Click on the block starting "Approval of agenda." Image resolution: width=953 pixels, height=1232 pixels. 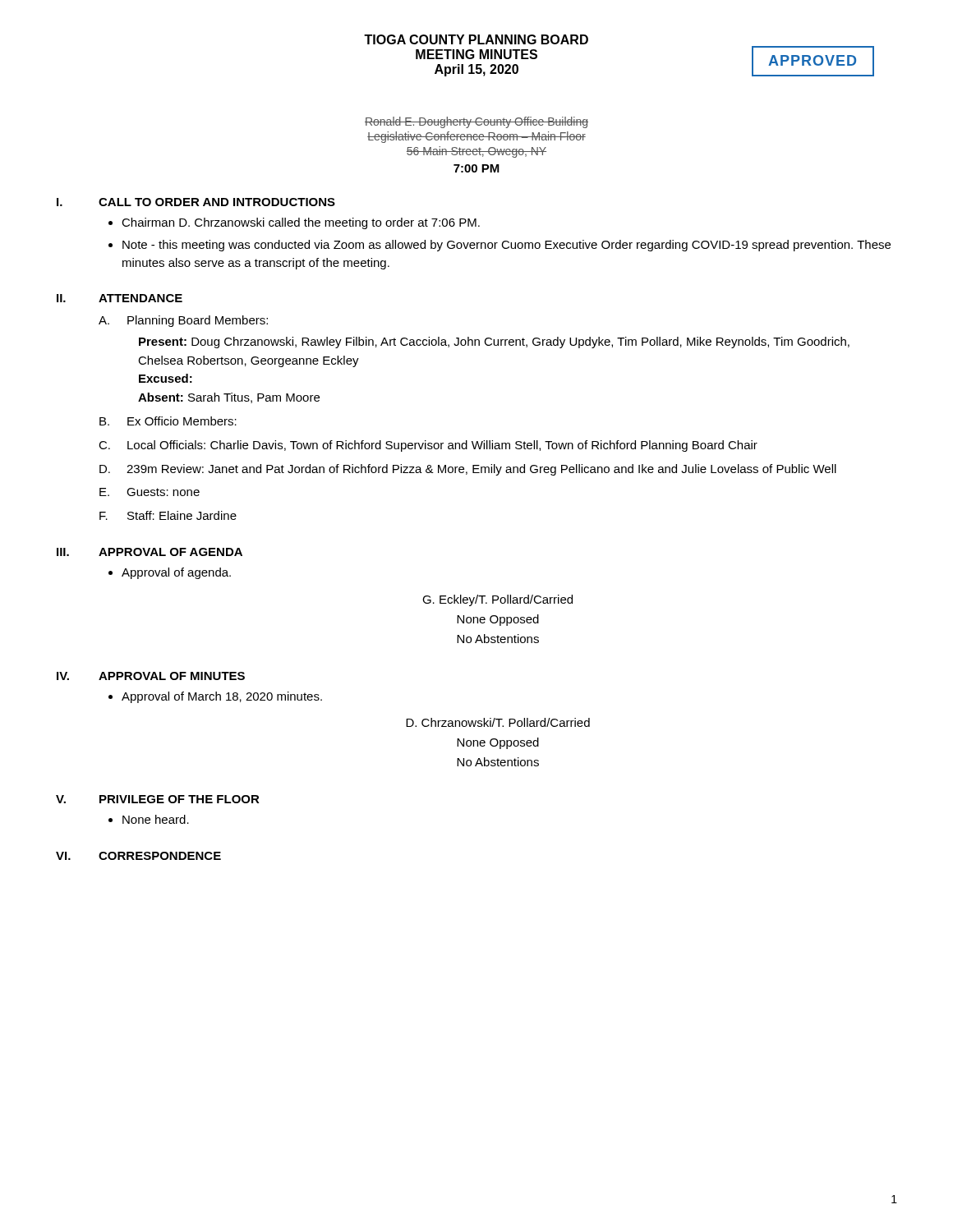coord(177,572)
